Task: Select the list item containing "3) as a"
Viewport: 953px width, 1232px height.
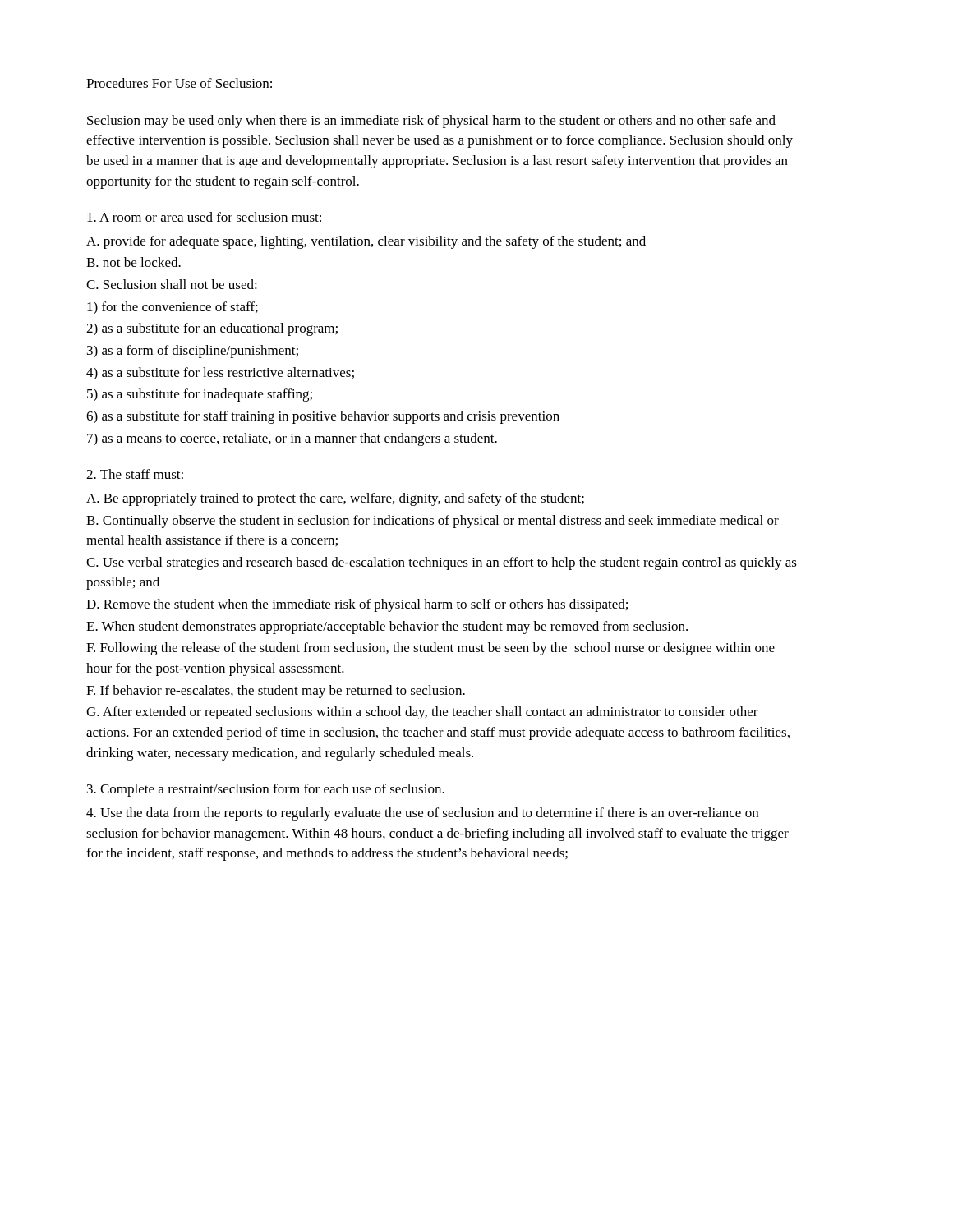Action: 193,352
